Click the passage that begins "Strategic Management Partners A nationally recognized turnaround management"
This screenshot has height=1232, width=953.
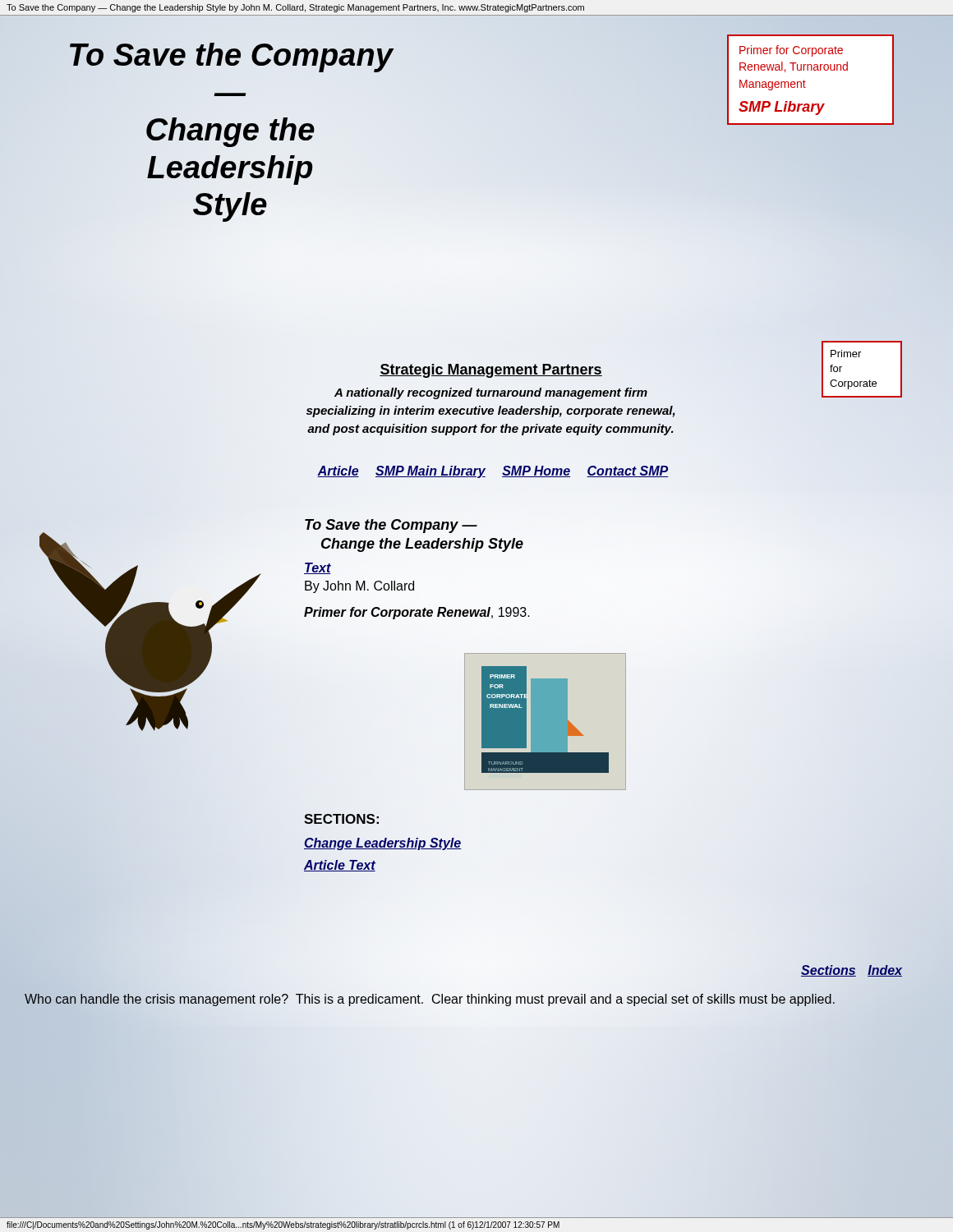point(491,399)
